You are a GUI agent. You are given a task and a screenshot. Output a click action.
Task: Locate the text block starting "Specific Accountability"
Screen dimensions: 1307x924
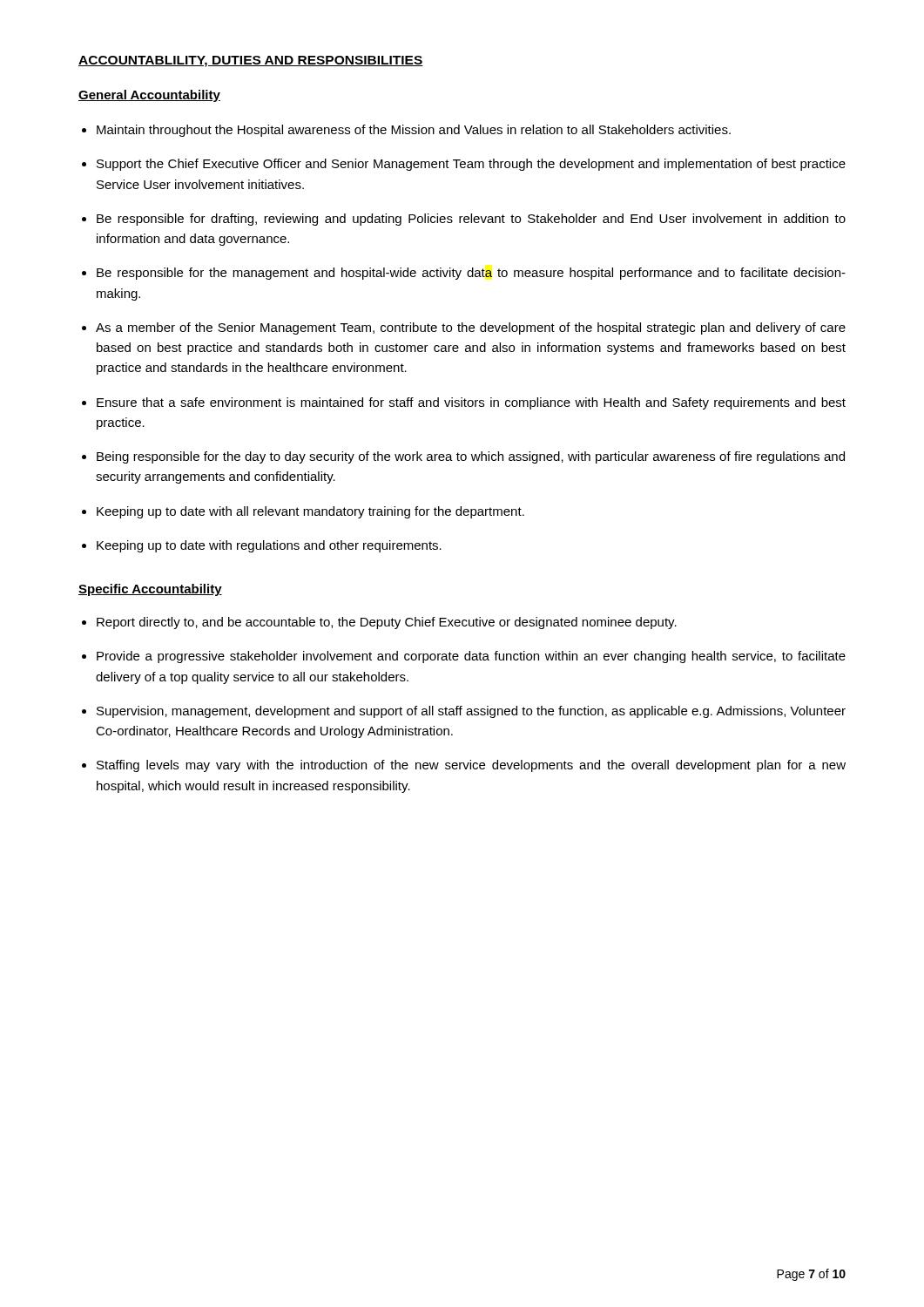click(x=150, y=589)
